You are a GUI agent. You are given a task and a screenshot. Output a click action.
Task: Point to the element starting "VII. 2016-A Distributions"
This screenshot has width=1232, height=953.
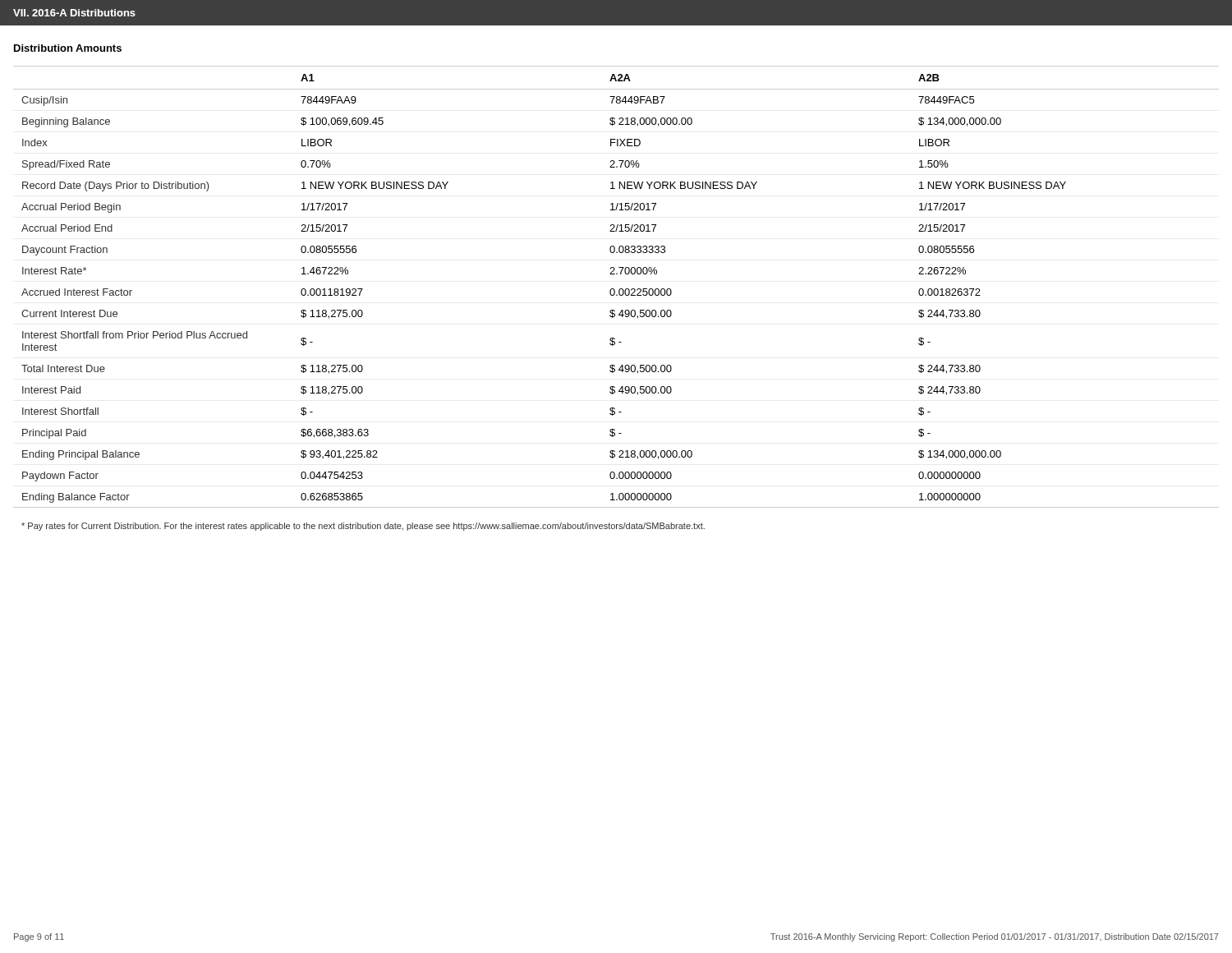74,13
